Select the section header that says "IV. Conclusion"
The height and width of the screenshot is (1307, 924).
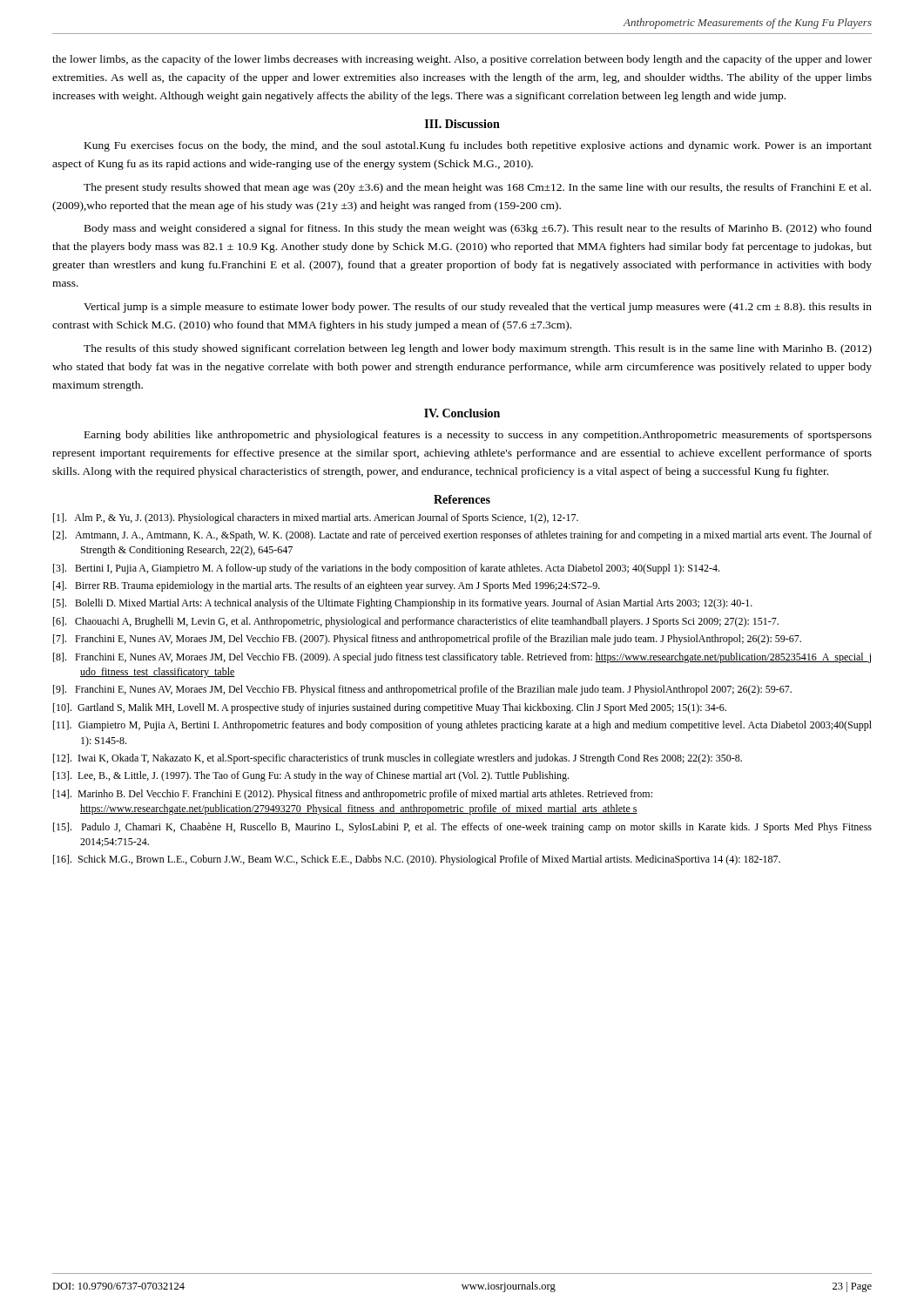(x=462, y=413)
